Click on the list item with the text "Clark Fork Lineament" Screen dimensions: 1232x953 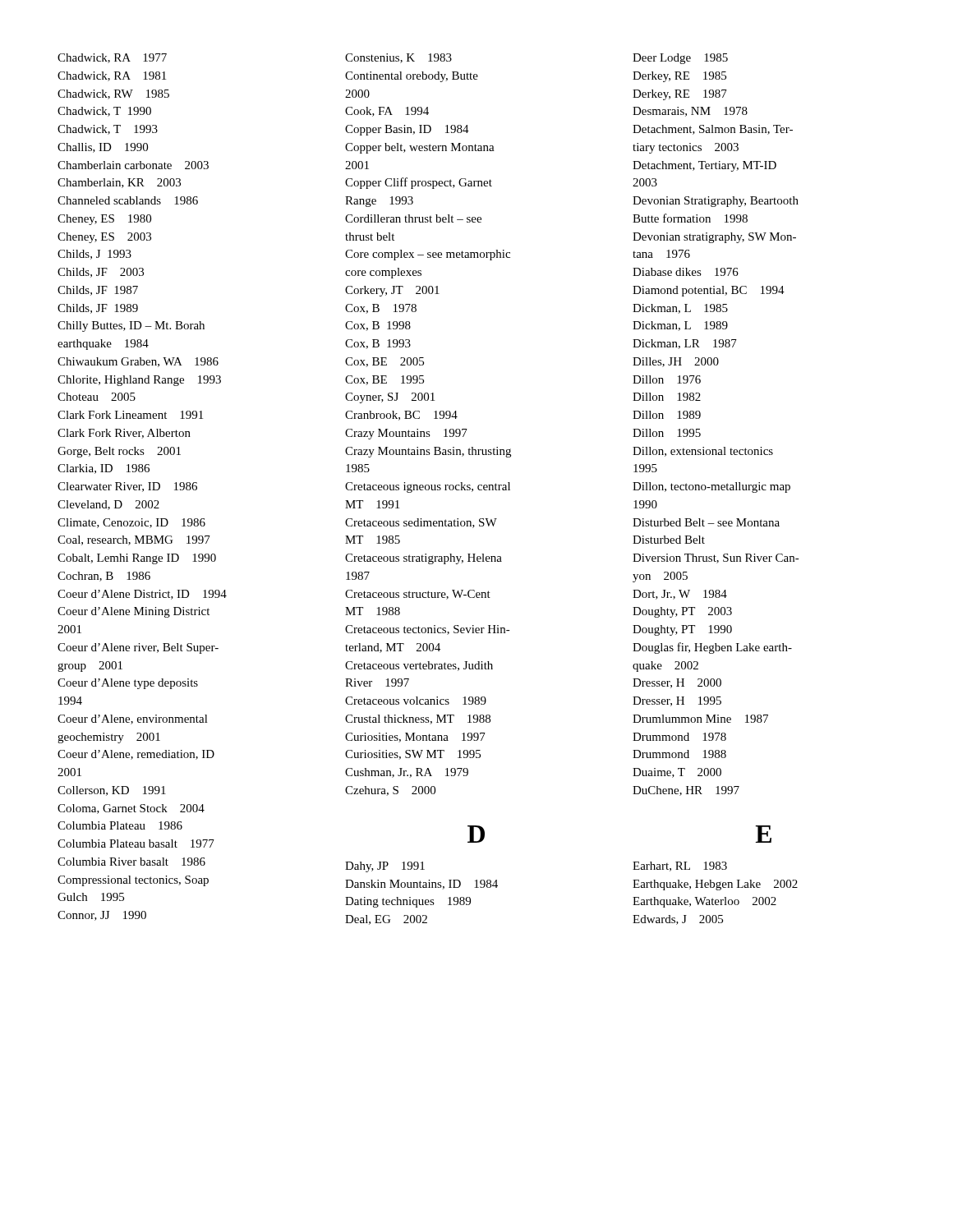(x=131, y=415)
